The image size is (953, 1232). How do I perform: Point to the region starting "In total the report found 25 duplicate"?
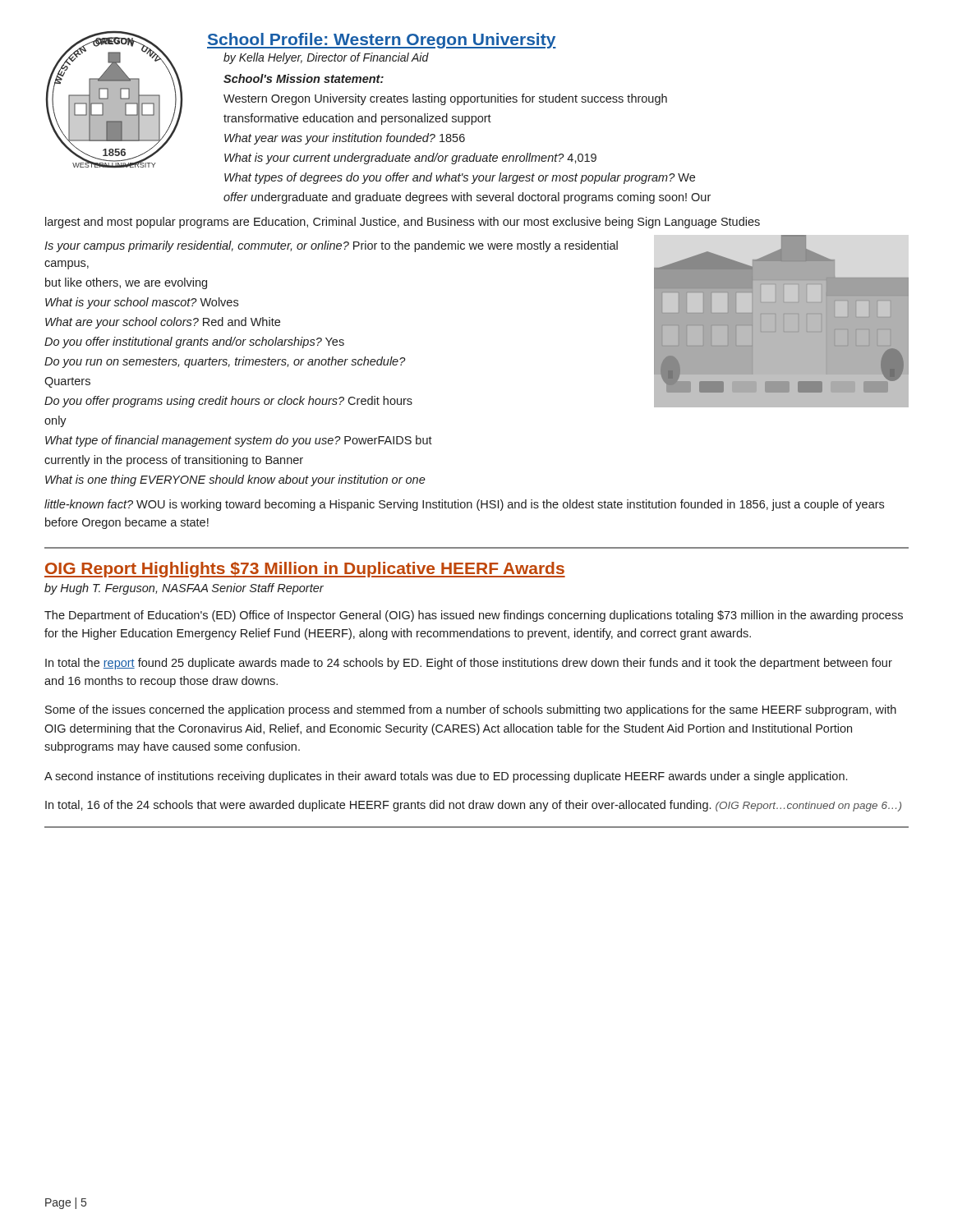point(476,672)
